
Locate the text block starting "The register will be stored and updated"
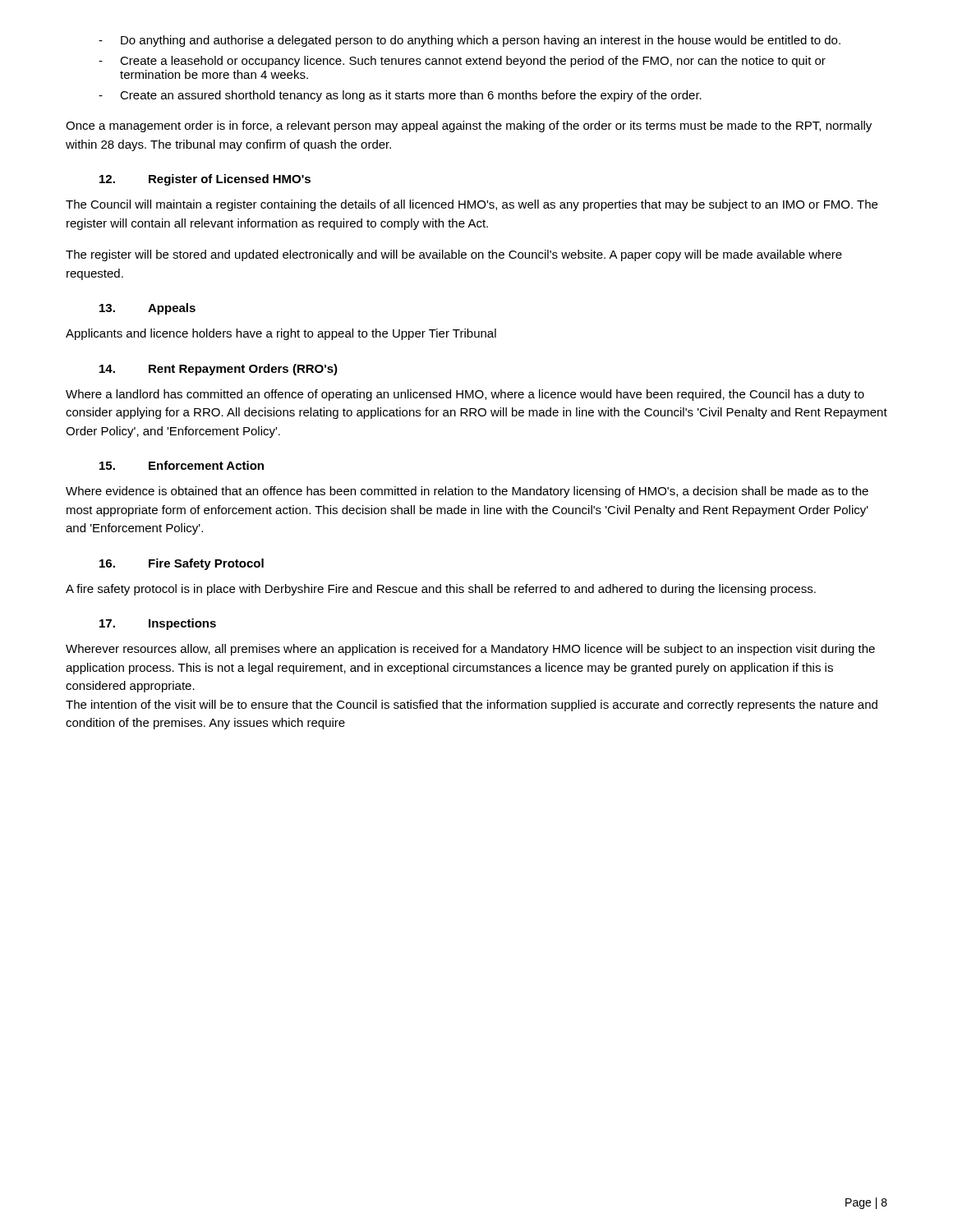point(454,263)
